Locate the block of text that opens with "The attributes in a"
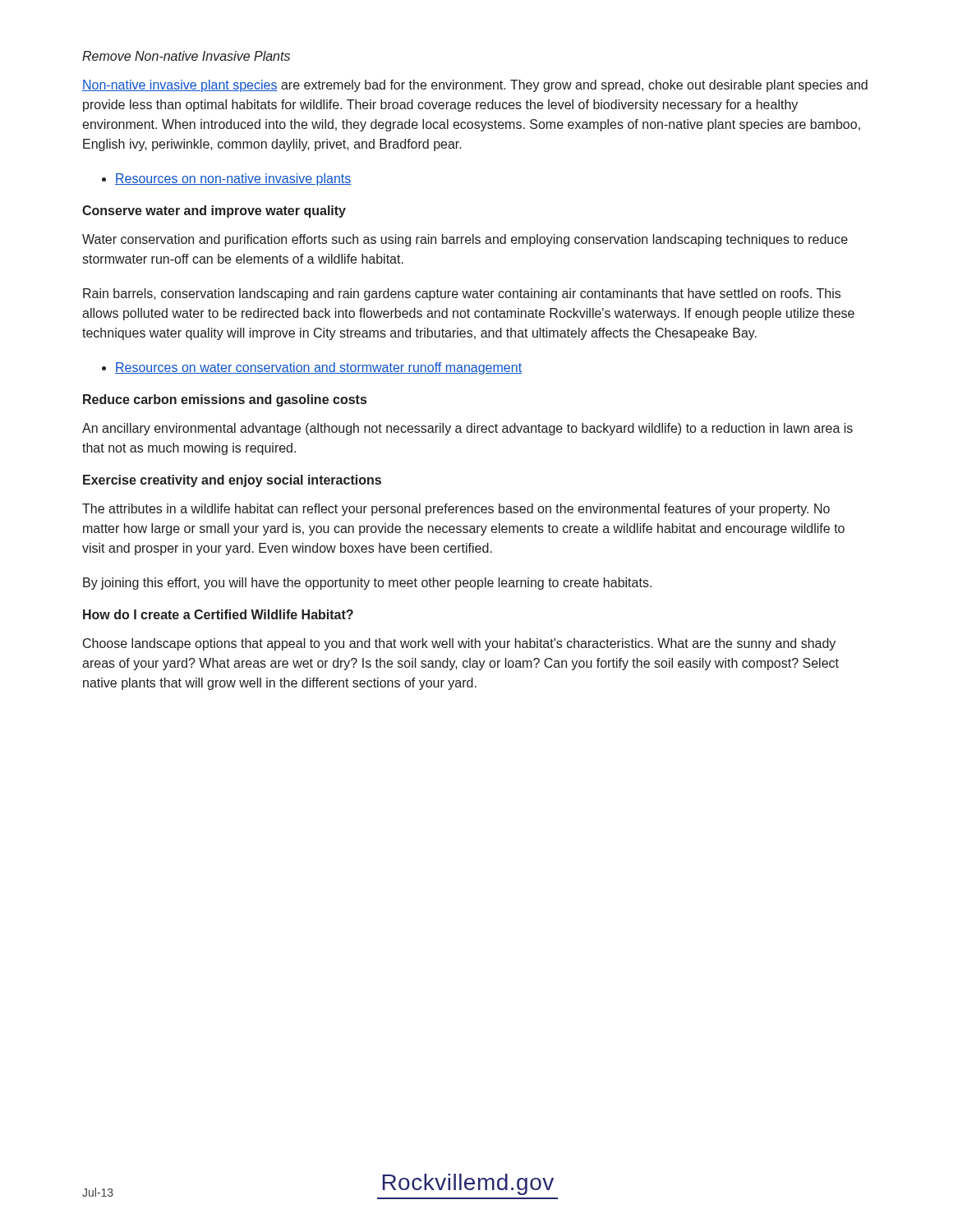Viewport: 953px width, 1232px height. pos(464,529)
